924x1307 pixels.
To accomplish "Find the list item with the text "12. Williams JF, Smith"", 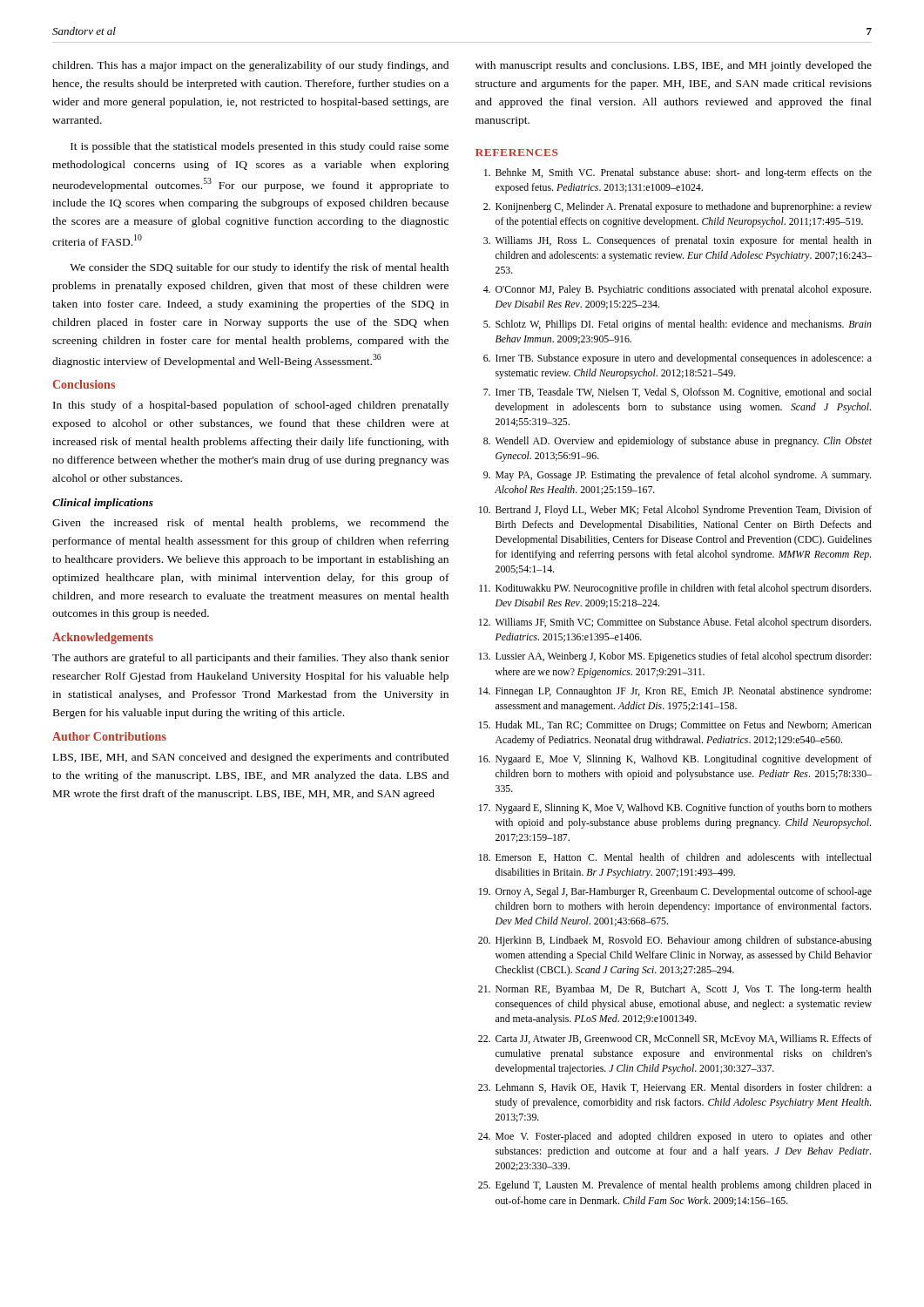I will [673, 630].
